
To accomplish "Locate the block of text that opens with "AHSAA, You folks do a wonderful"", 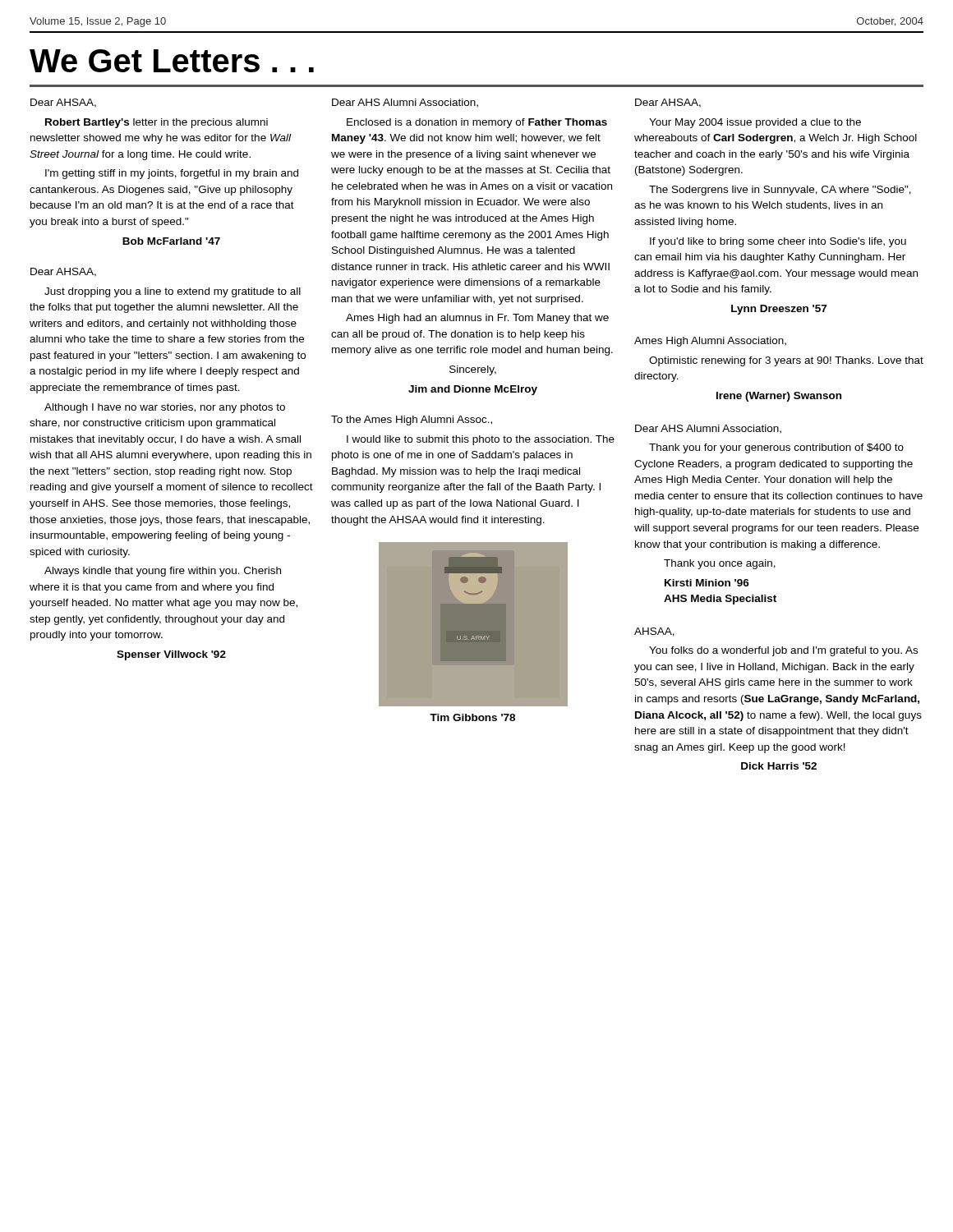I will (x=779, y=699).
